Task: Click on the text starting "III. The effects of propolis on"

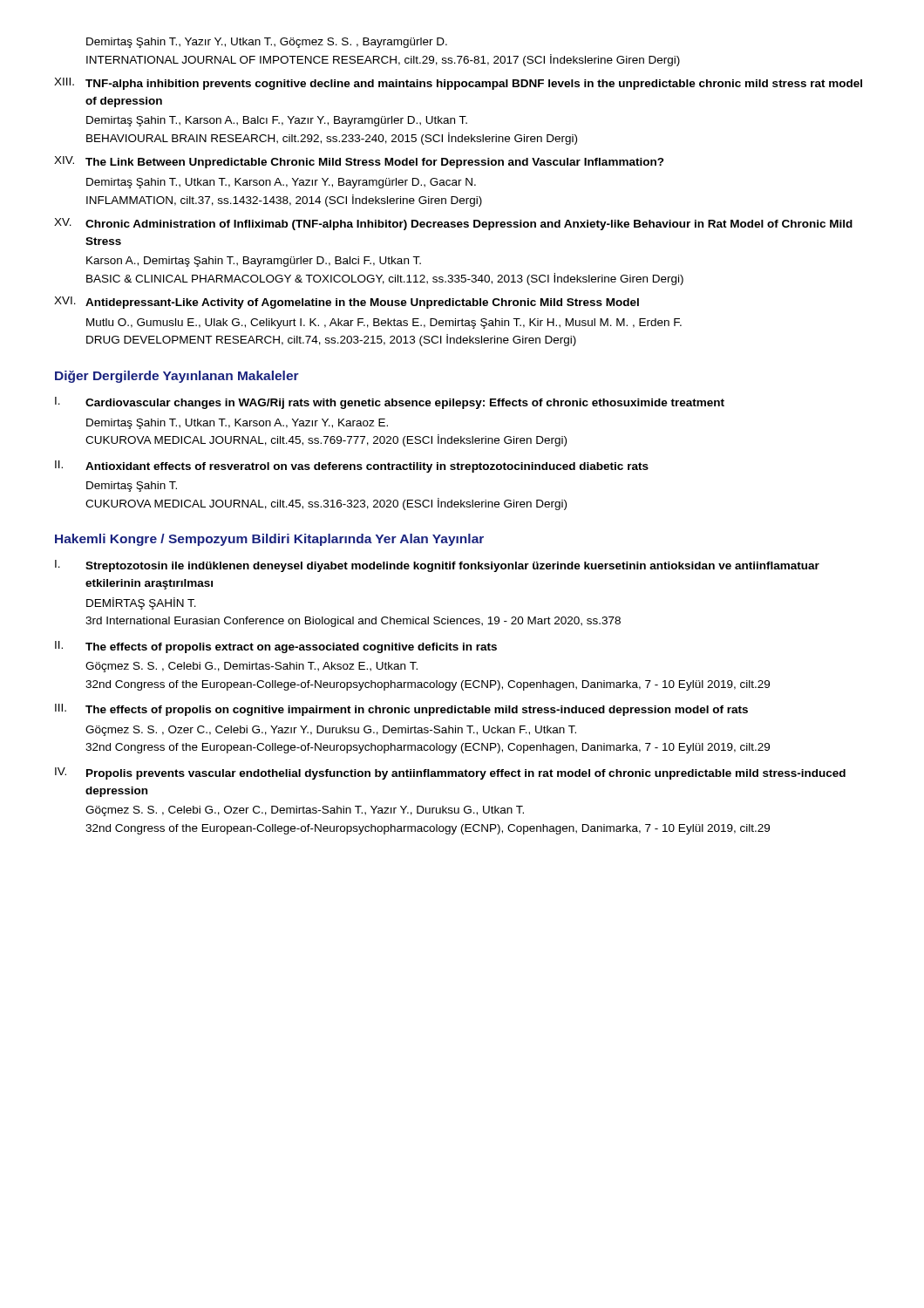Action: coord(462,710)
